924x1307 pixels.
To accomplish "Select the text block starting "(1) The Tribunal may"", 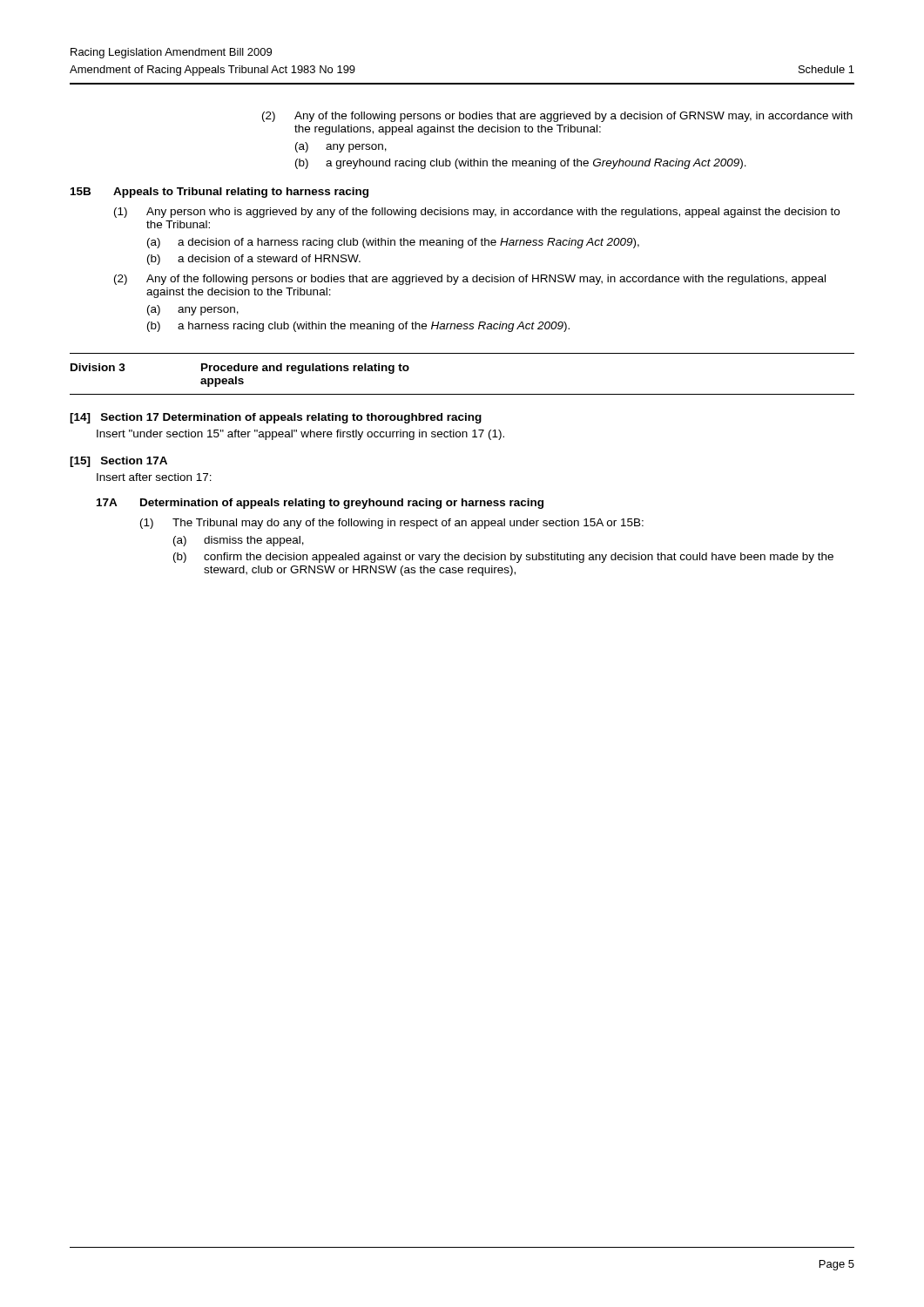I will click(x=497, y=546).
